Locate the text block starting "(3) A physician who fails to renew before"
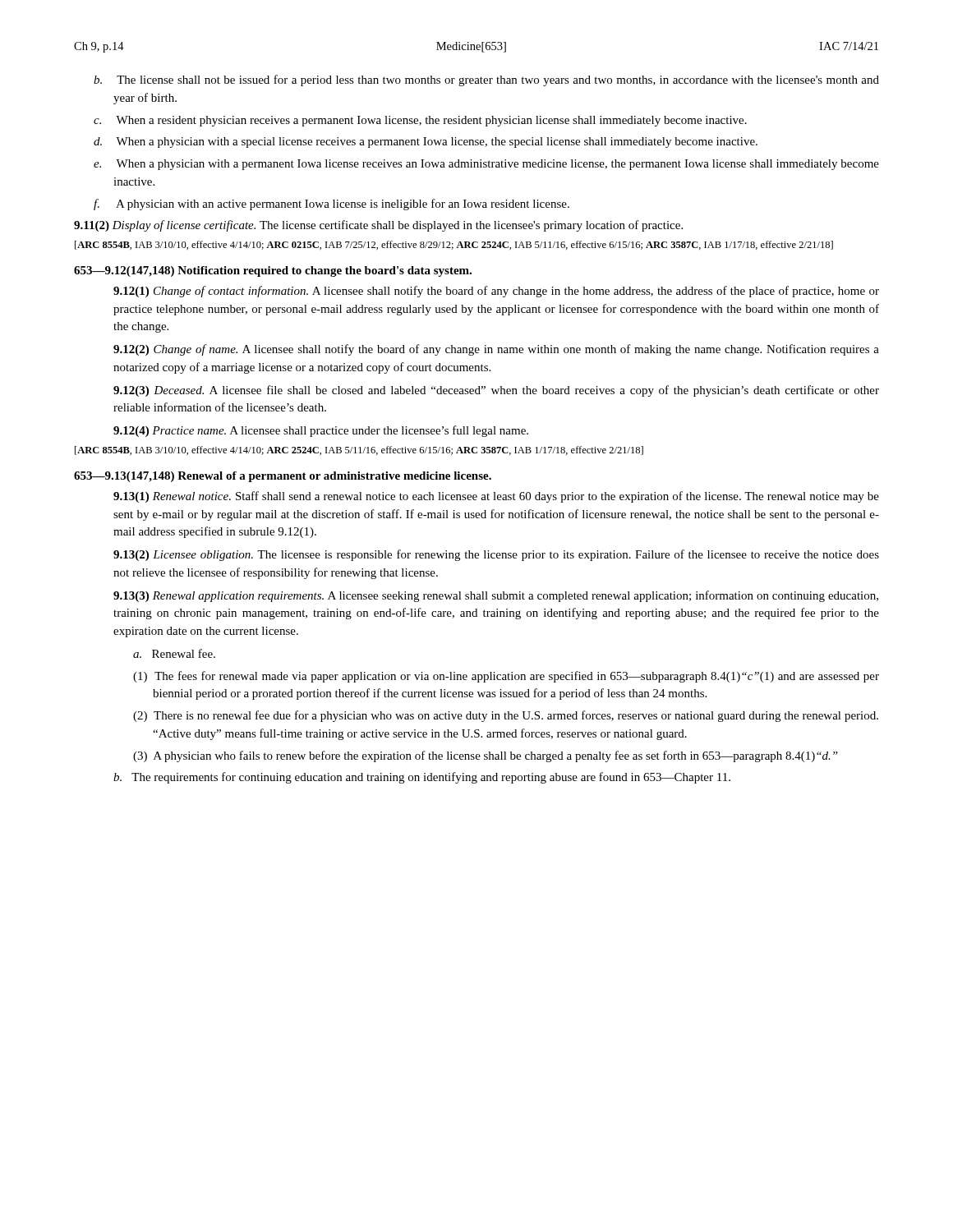Viewport: 953px width, 1232px height. 486,755
